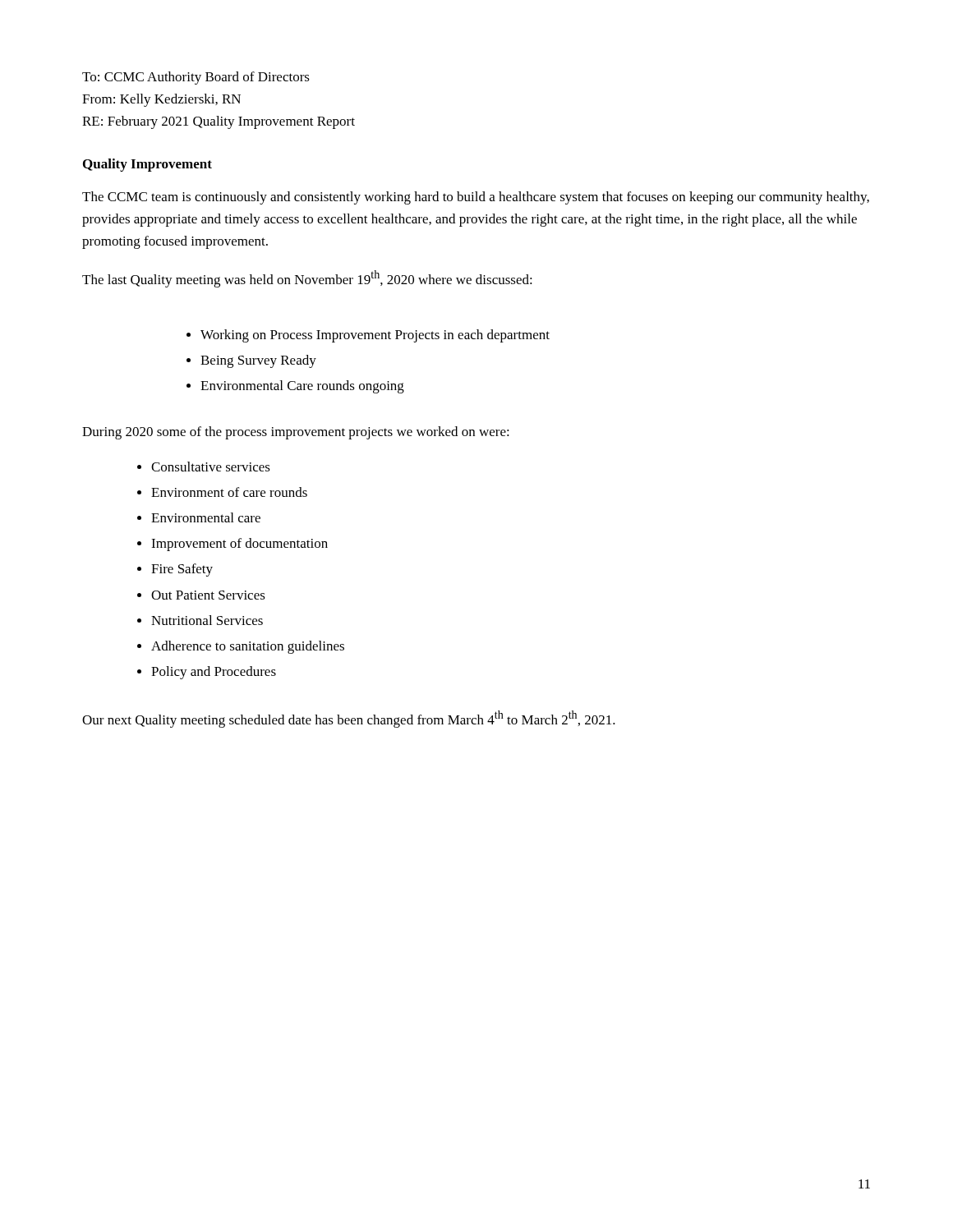Find the text block that says "To: CCMC Authority Board of"
Viewport: 953px width, 1232px height.
[218, 99]
